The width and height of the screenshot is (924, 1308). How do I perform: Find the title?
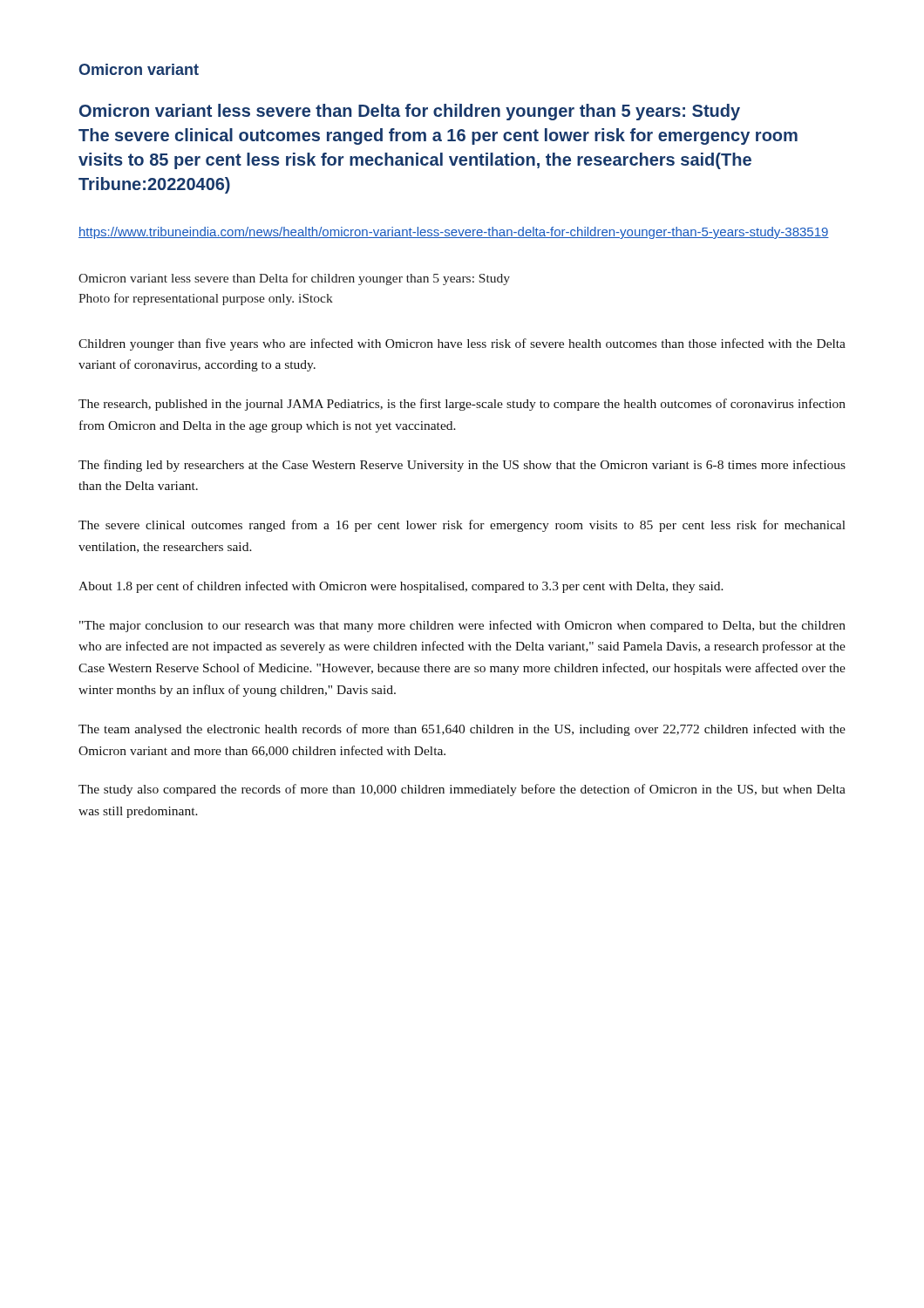pyautogui.click(x=438, y=147)
